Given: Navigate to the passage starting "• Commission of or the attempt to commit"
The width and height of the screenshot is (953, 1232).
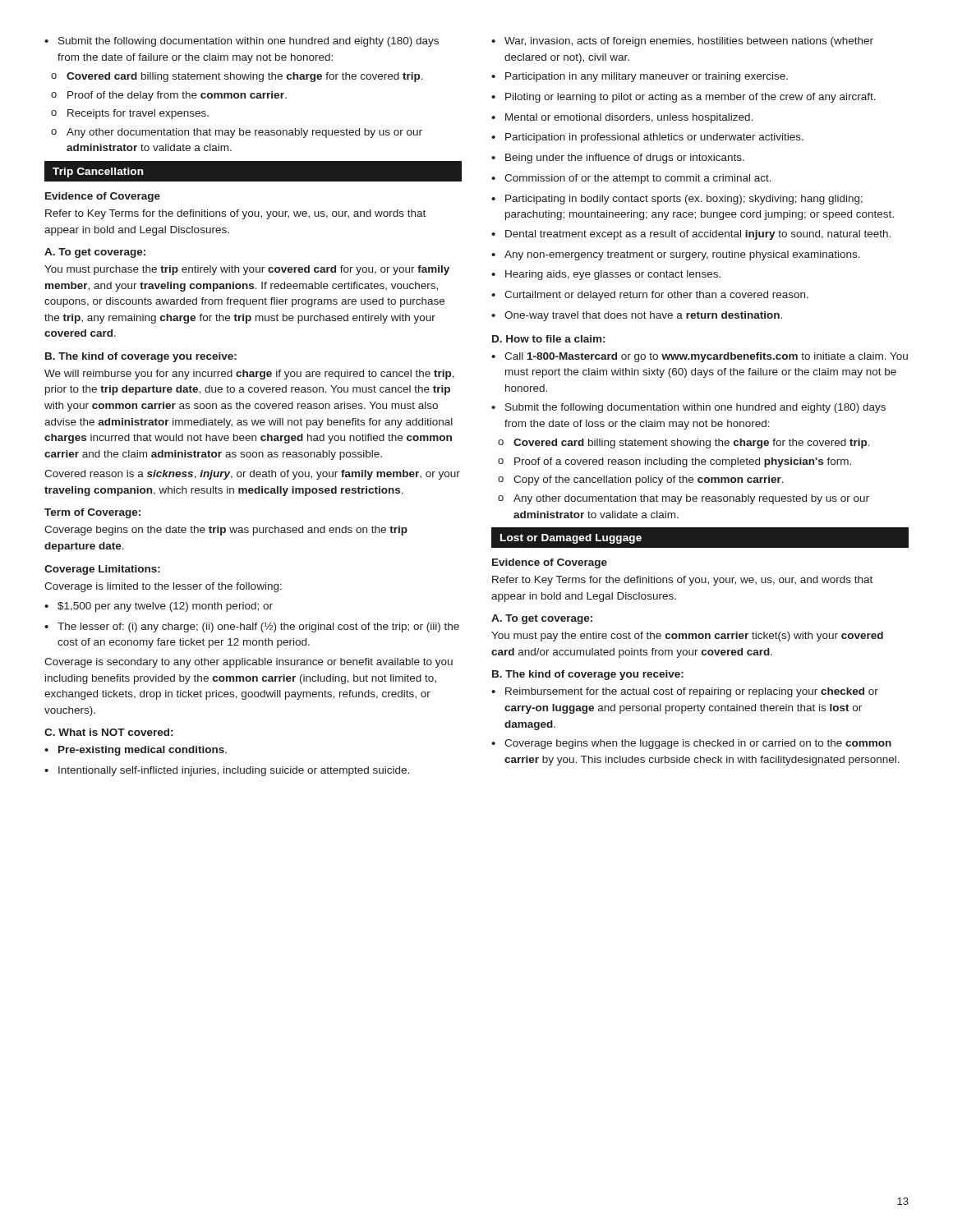Looking at the screenshot, I should coord(700,178).
